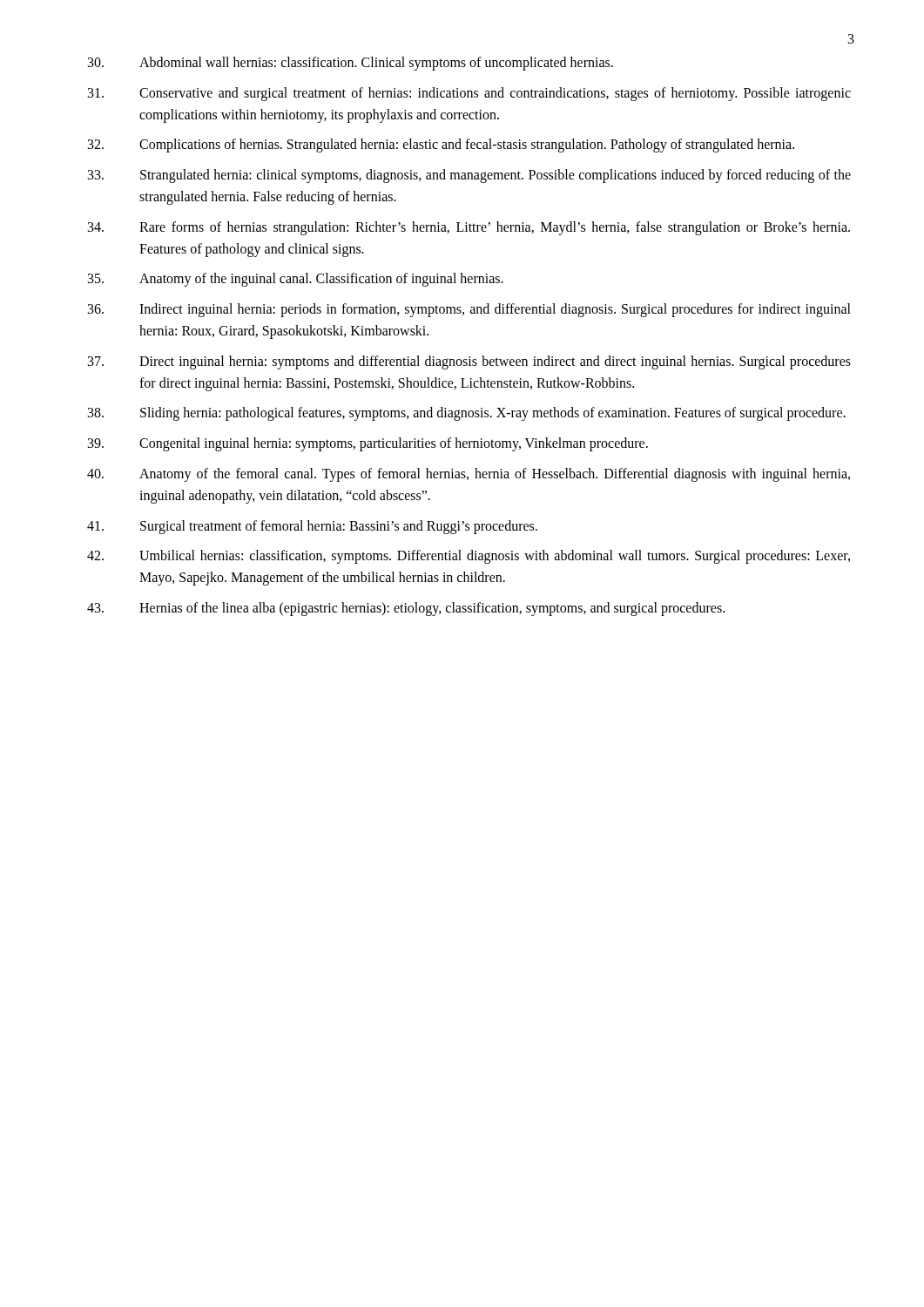Find the block on this page that starts "35.Anatomy of the inguinal canal. Classification"
This screenshot has height=1307, width=924.
[x=469, y=280]
